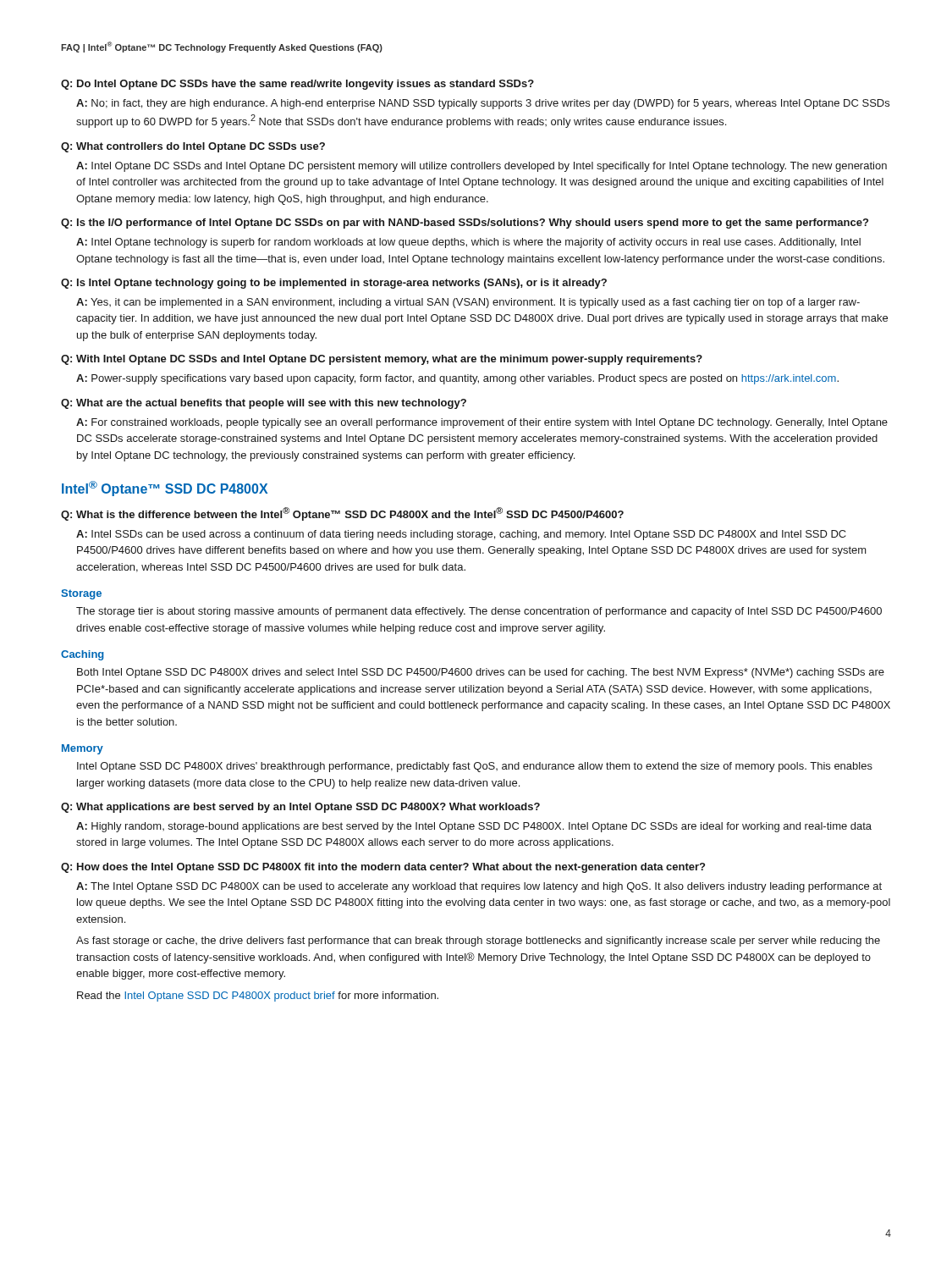Image resolution: width=952 pixels, height=1270 pixels.
Task: Find the text block that reads "Q: What are the actual"
Action: point(476,429)
